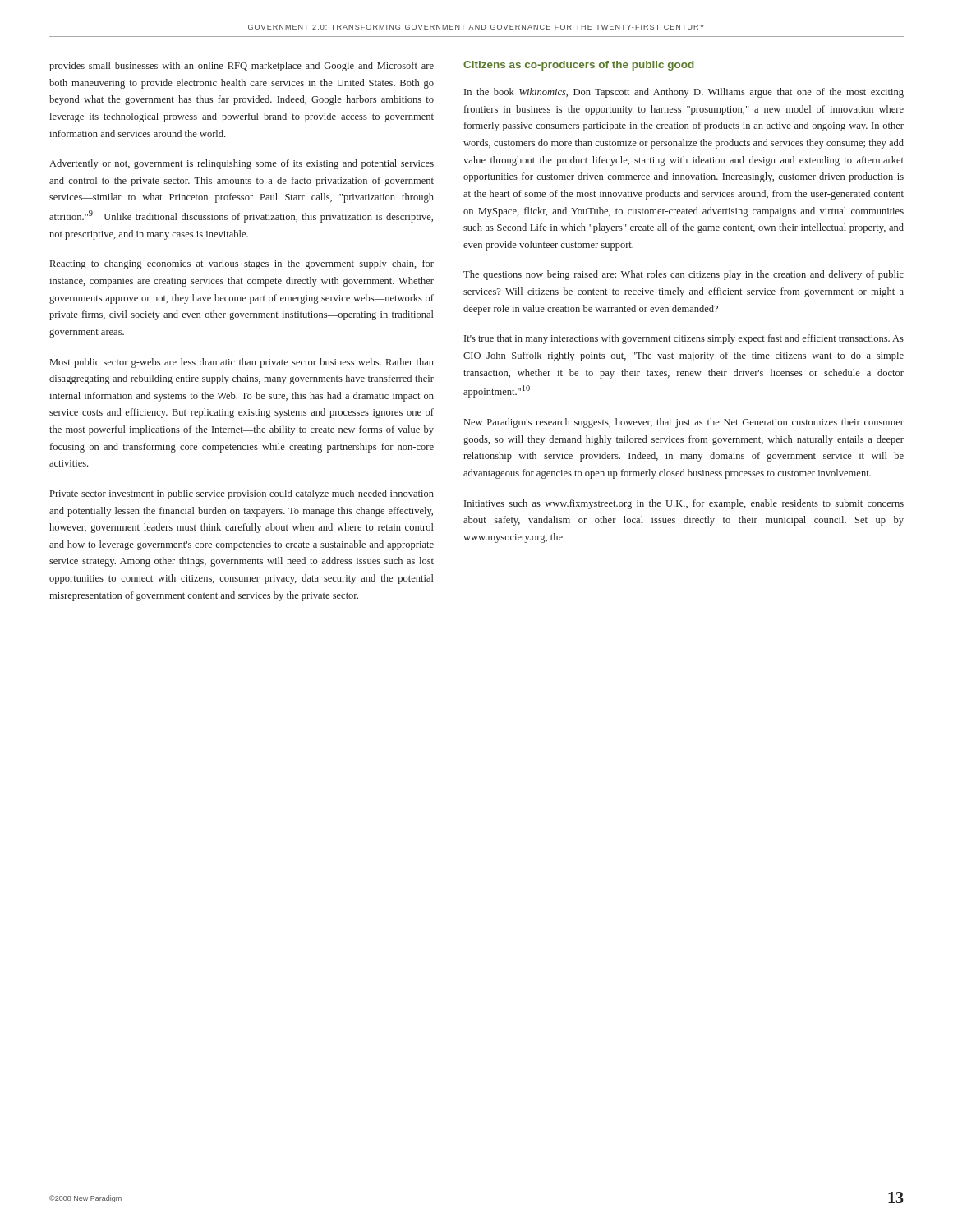Locate the text starting "provides small businesses with an online"
The width and height of the screenshot is (953, 1232).
point(242,100)
